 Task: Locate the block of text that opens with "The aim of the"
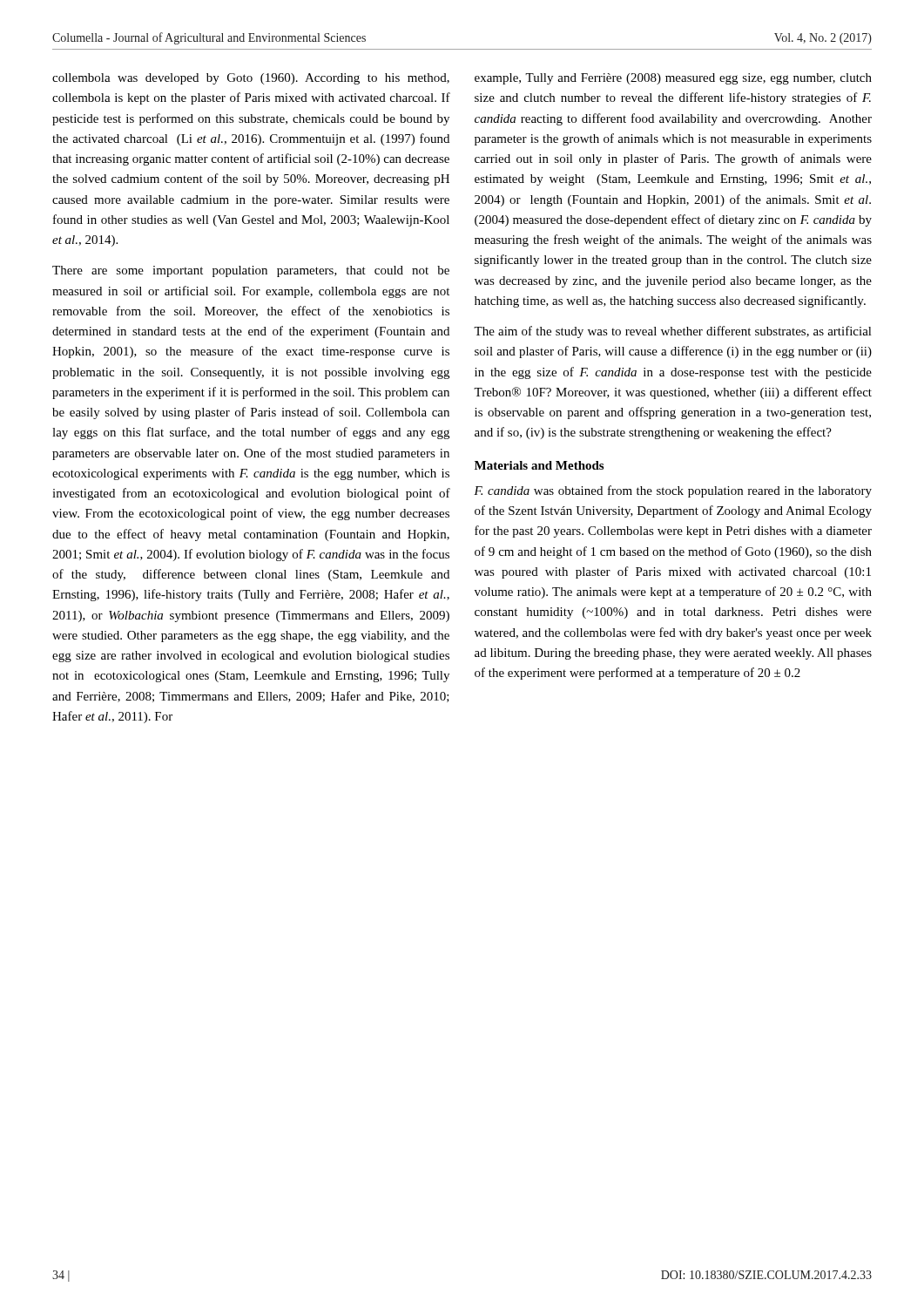pyautogui.click(x=673, y=382)
